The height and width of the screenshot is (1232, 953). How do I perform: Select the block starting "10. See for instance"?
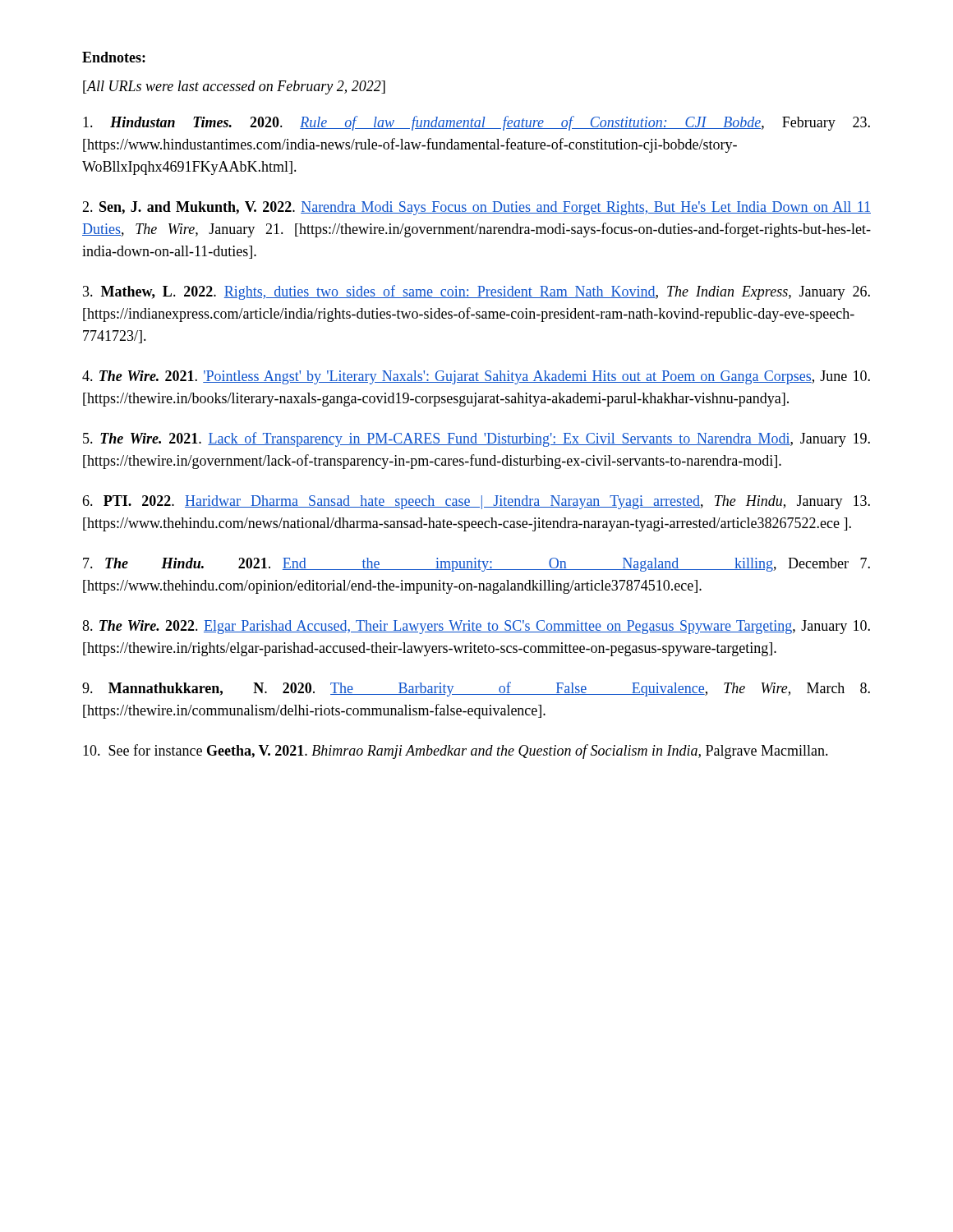point(455,751)
